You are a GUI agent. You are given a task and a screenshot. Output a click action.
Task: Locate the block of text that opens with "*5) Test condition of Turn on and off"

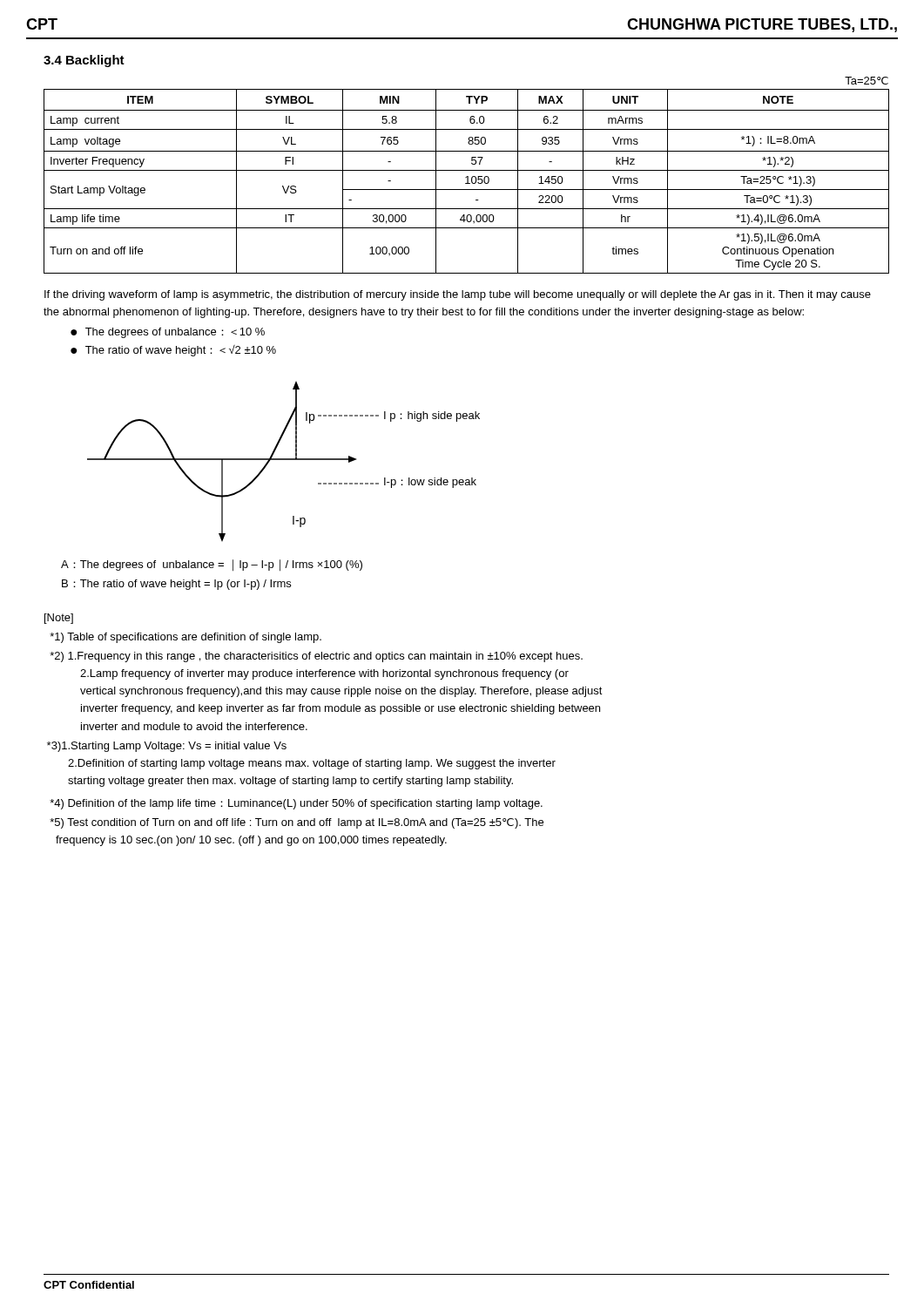(x=294, y=832)
